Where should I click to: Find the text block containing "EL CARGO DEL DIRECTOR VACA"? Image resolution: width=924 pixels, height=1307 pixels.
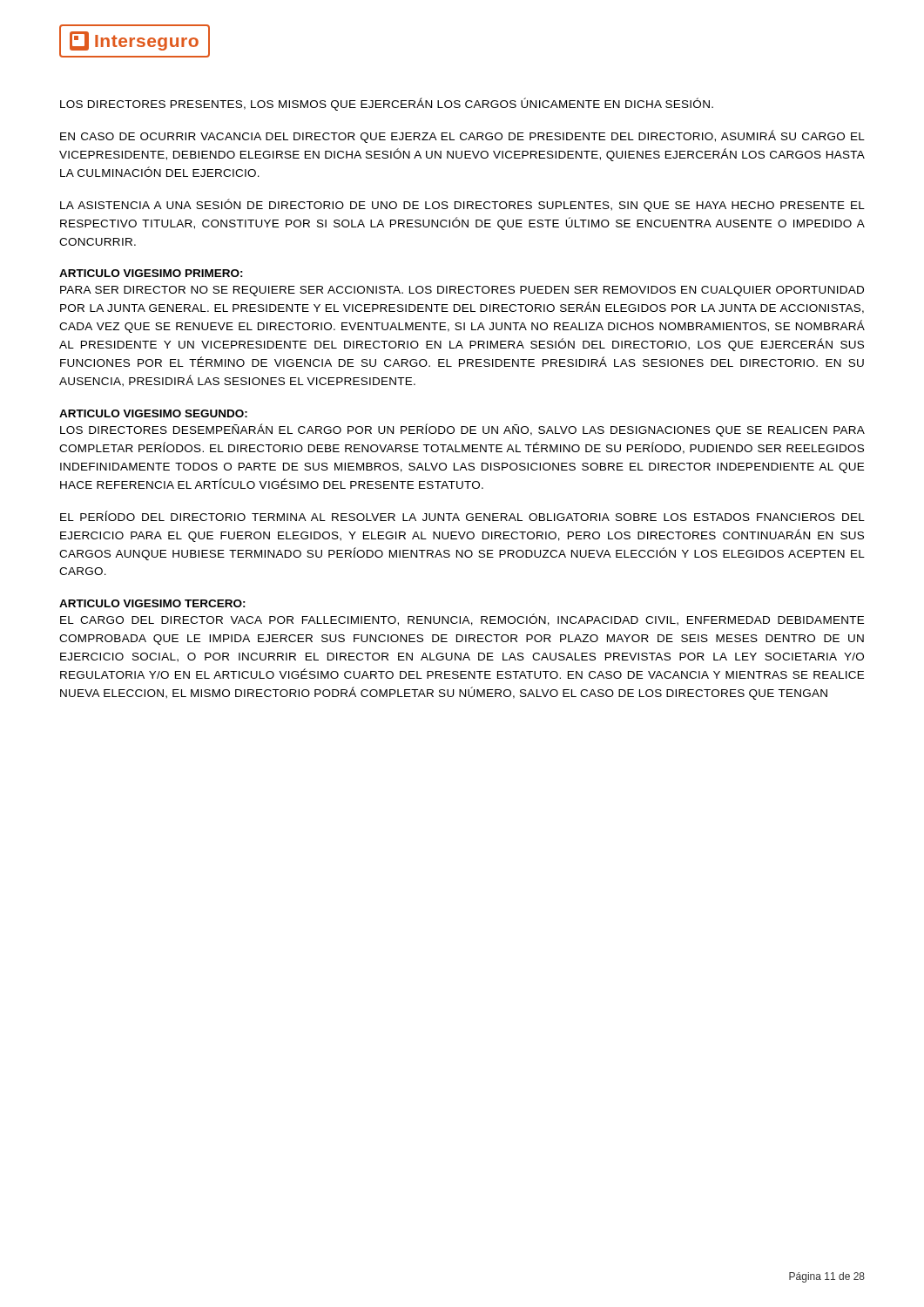[x=462, y=657]
